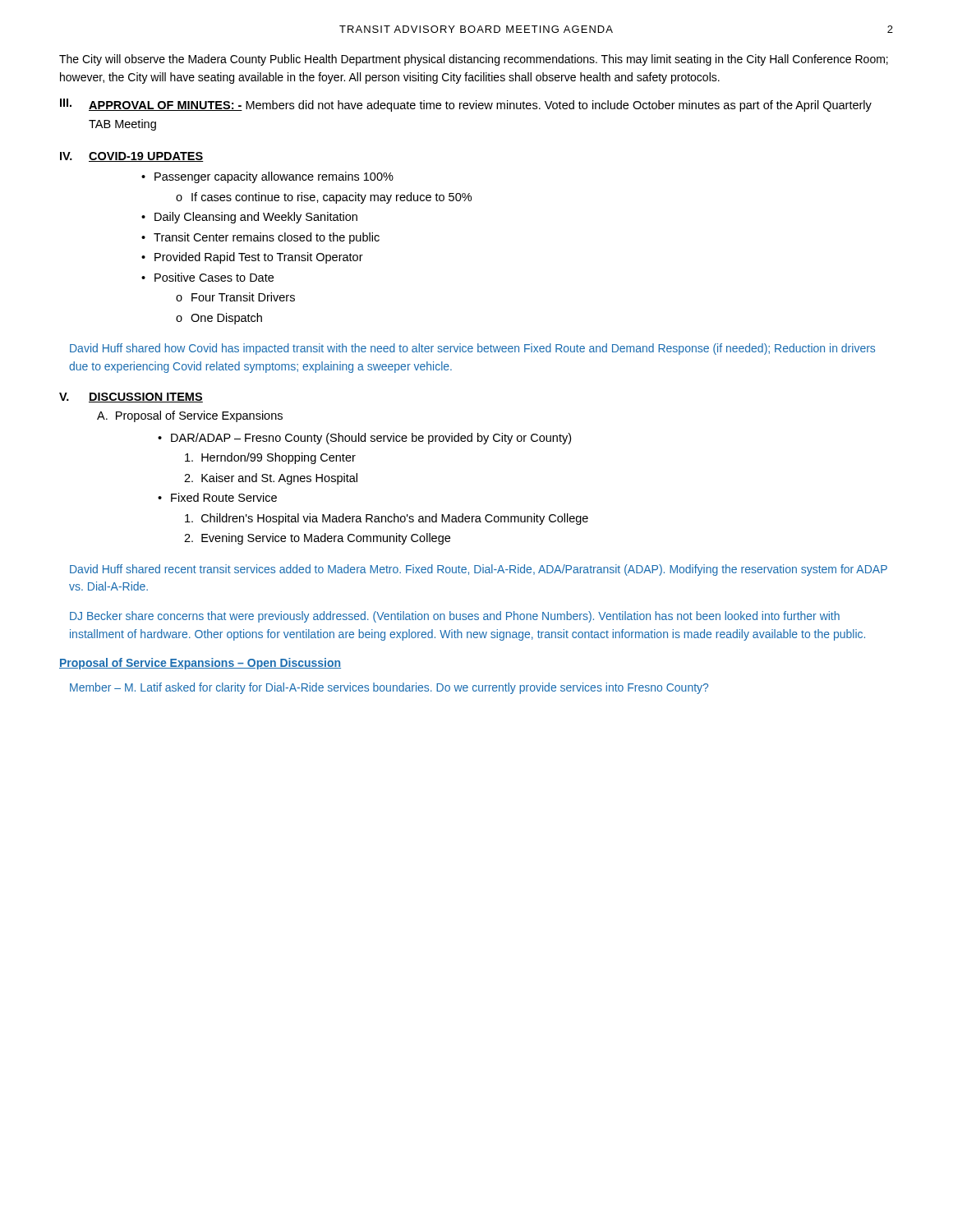Click the passage that begins "• DAR/ADAP –"
This screenshot has width=953, height=1232.
365,438
